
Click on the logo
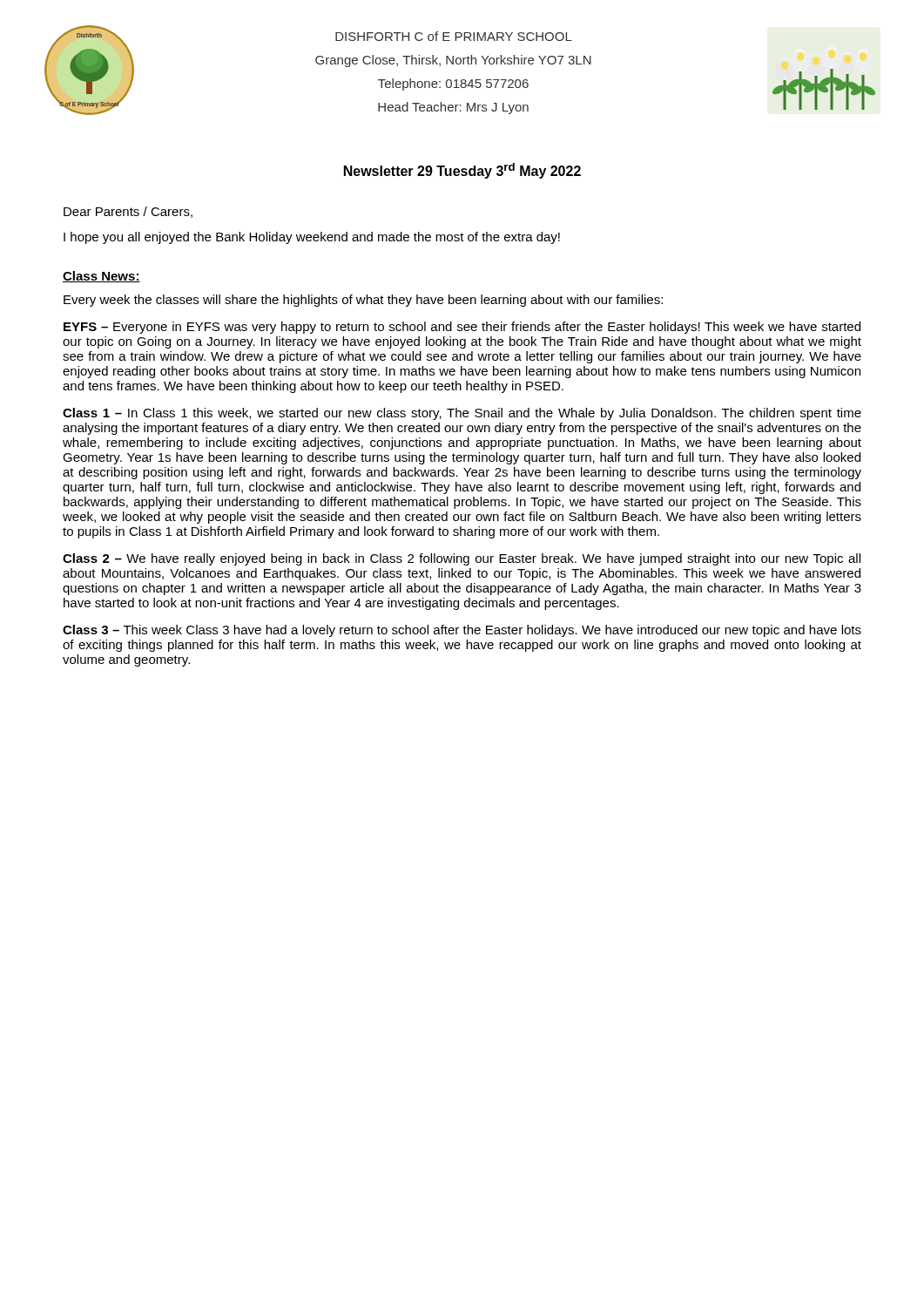coord(91,71)
